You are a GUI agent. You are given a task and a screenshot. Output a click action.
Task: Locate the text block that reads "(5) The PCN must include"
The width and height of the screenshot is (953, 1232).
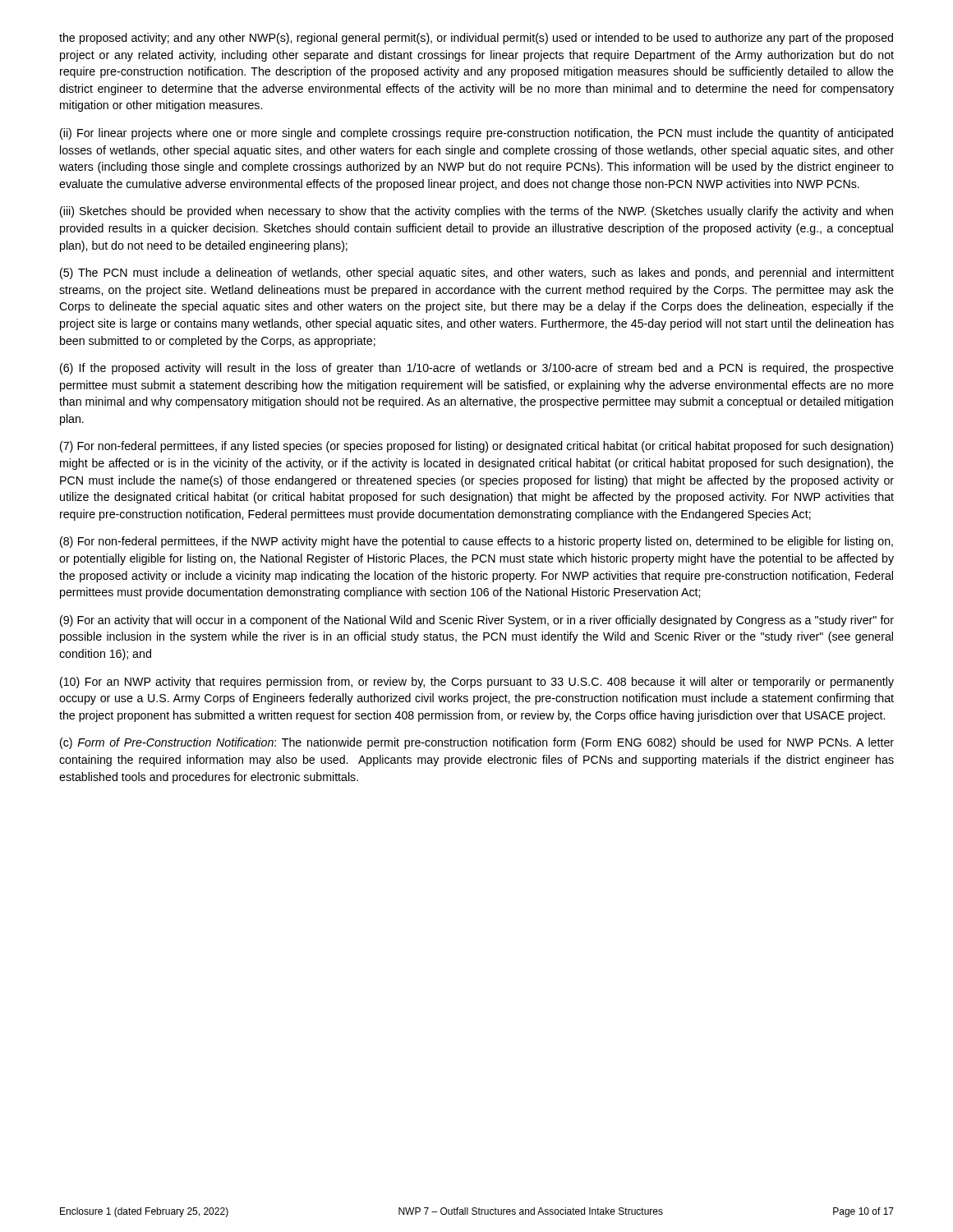(x=476, y=307)
